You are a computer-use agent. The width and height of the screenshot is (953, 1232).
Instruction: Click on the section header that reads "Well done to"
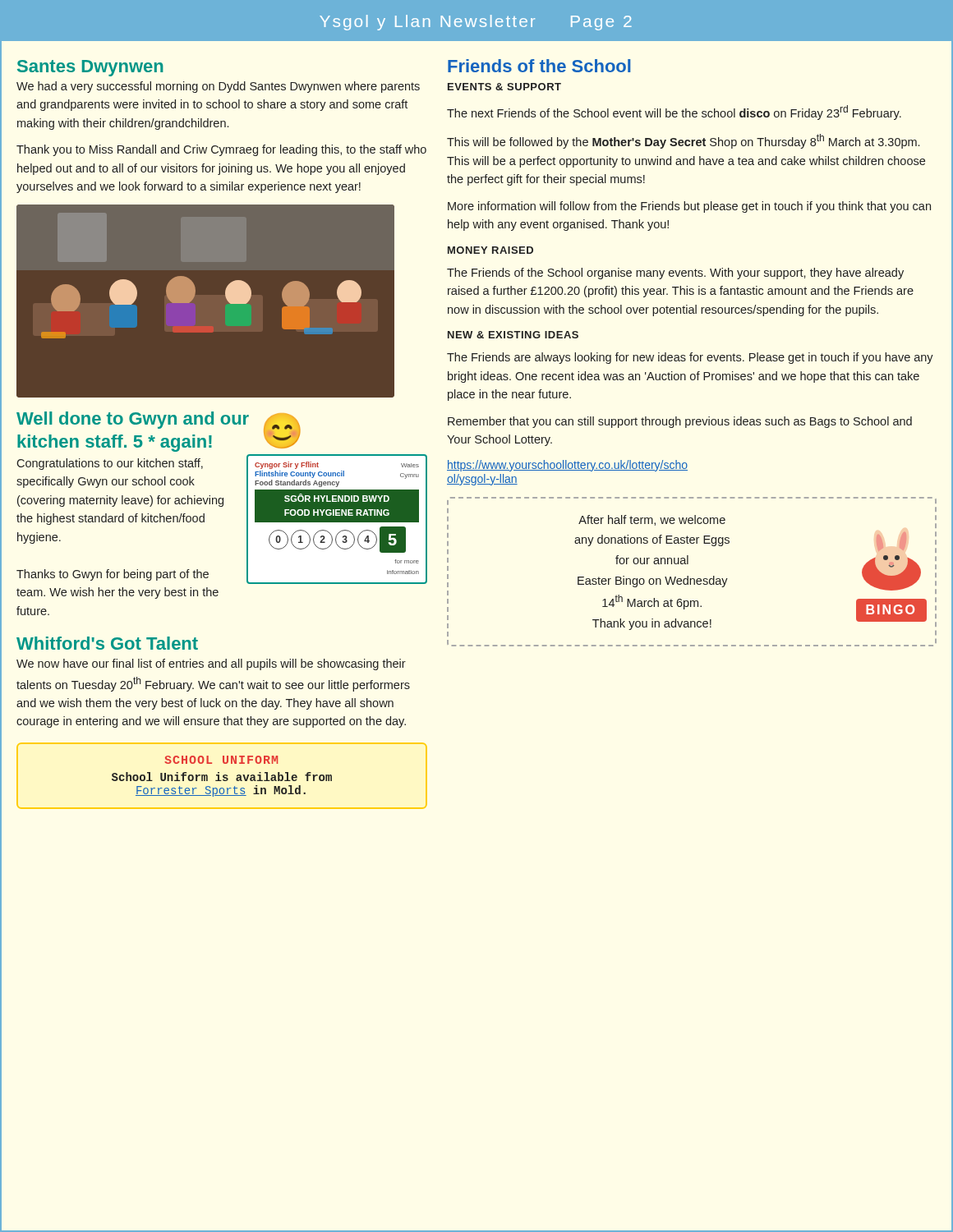[x=160, y=431]
